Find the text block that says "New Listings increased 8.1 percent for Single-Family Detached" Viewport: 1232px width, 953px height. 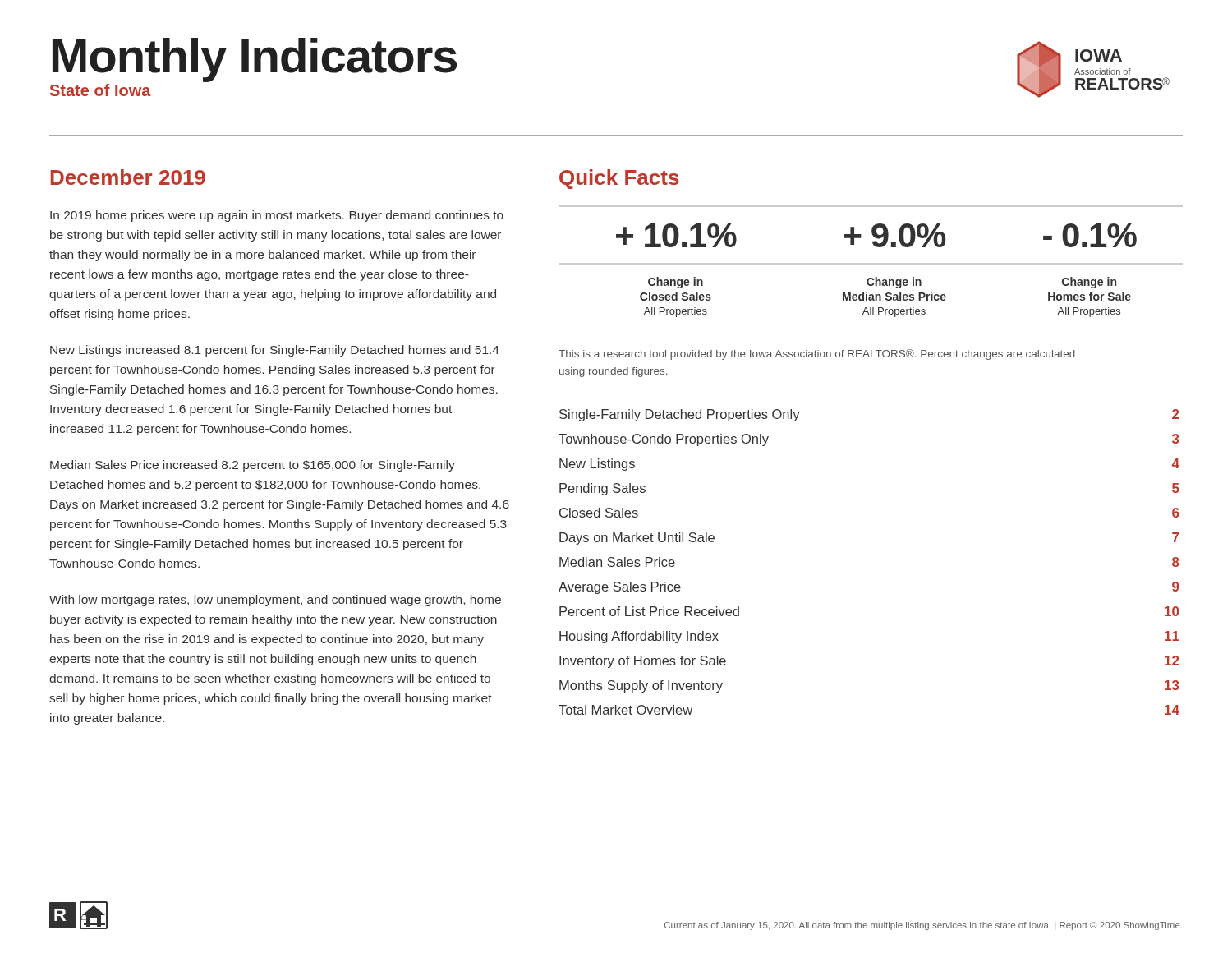point(279,390)
